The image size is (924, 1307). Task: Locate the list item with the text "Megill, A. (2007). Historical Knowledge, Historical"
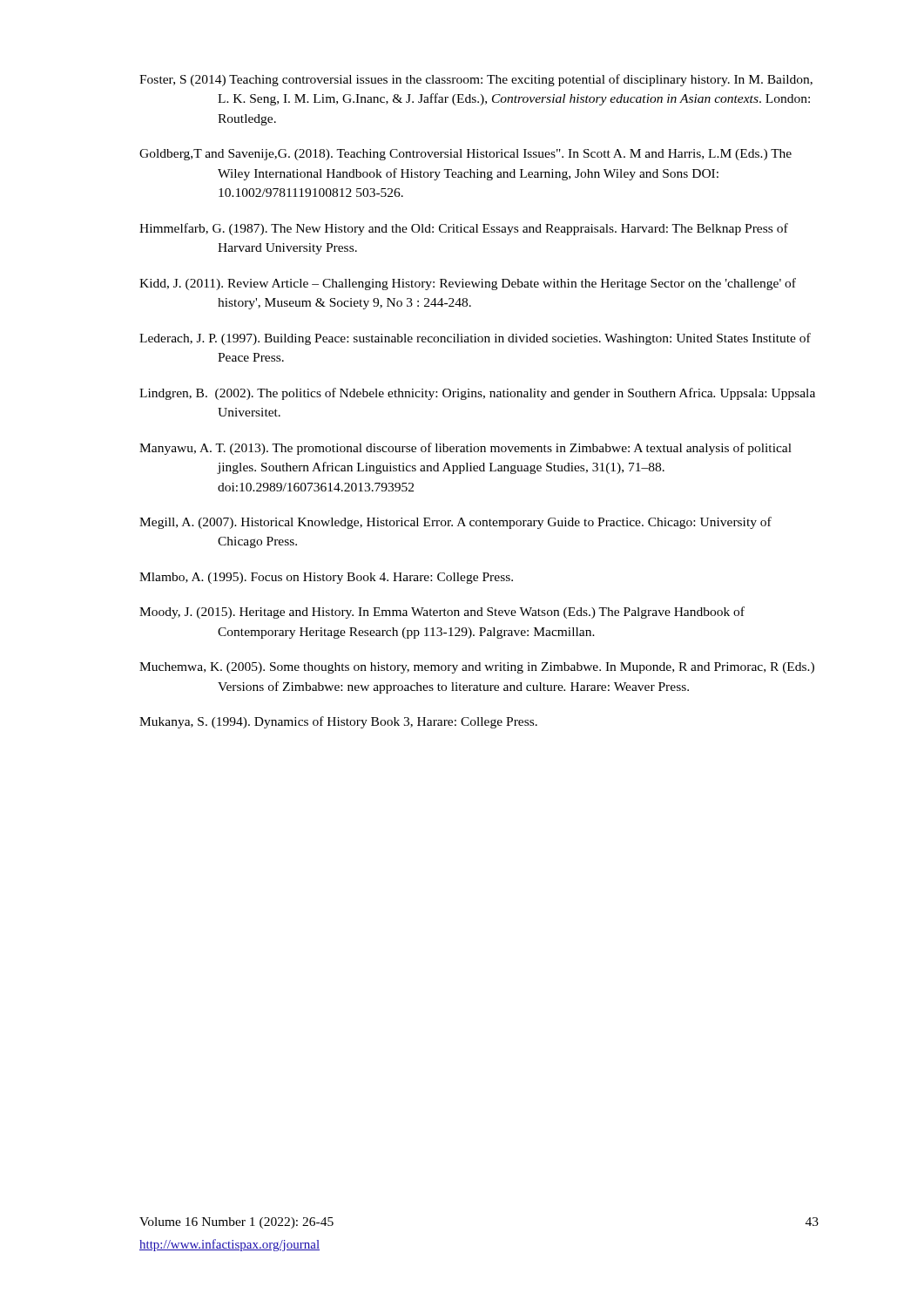point(455,531)
